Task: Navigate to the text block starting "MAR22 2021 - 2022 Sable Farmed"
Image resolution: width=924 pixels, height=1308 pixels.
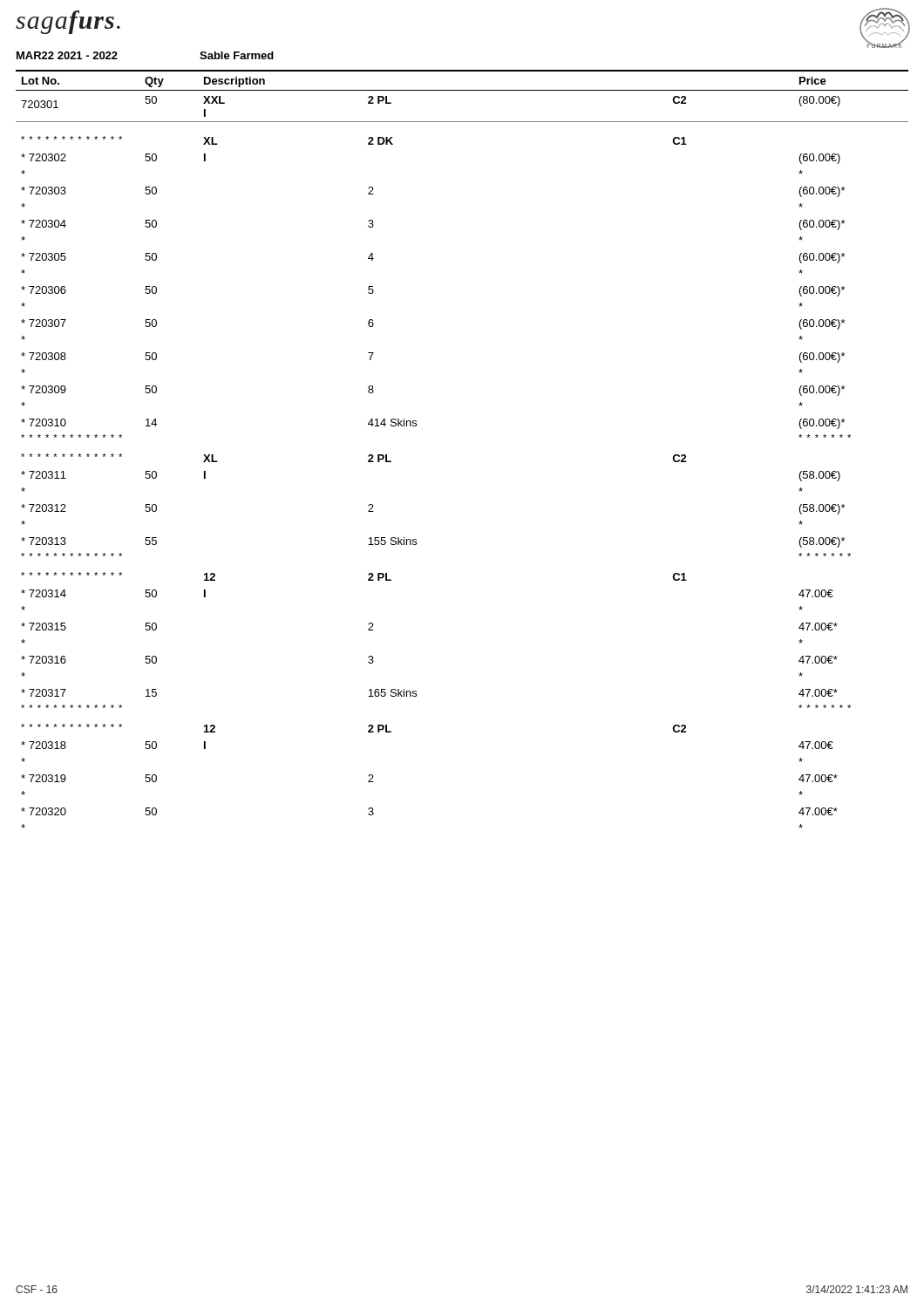Action: point(66,55)
